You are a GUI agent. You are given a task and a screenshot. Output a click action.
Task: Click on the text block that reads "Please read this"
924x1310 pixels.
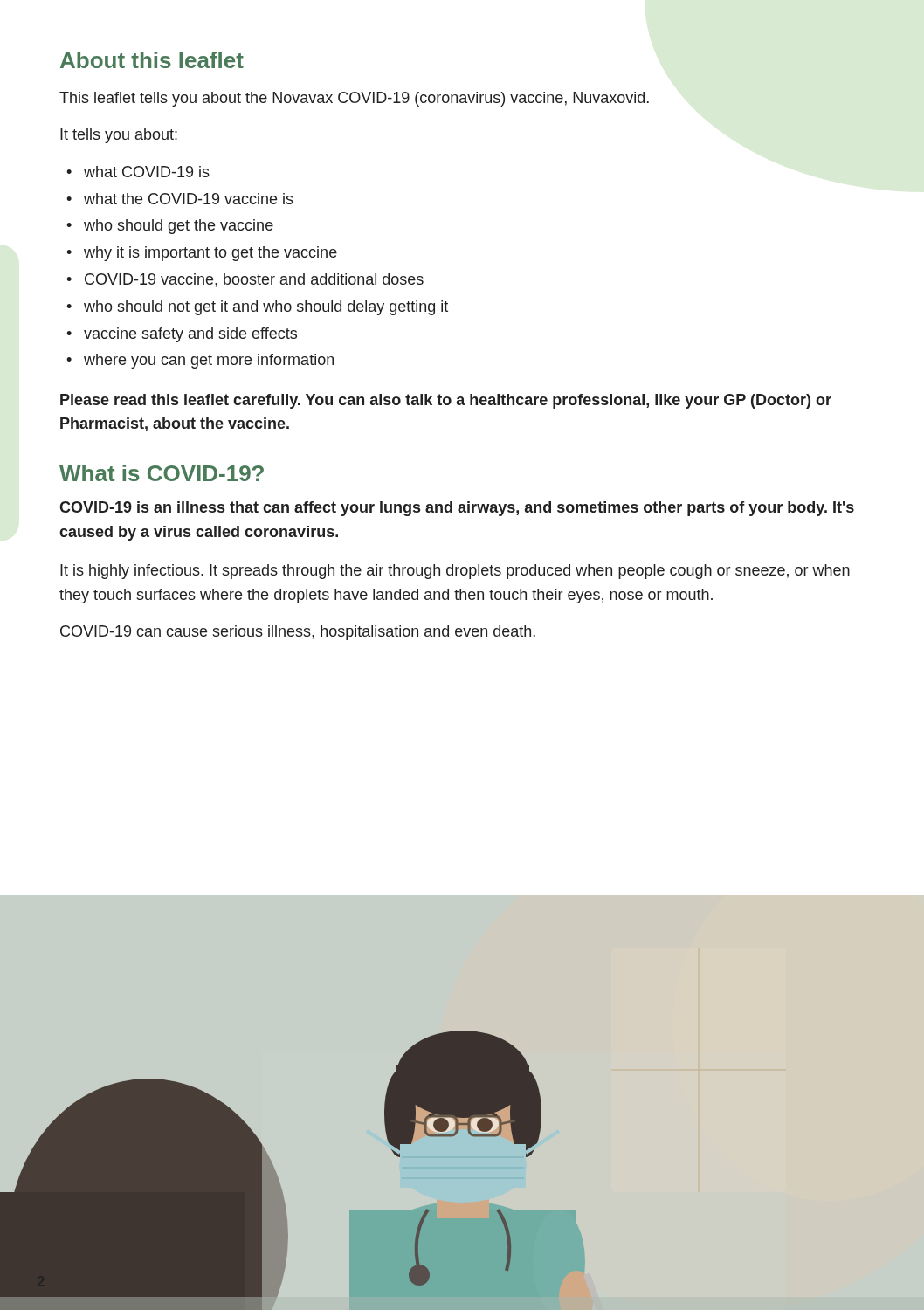tap(462, 412)
